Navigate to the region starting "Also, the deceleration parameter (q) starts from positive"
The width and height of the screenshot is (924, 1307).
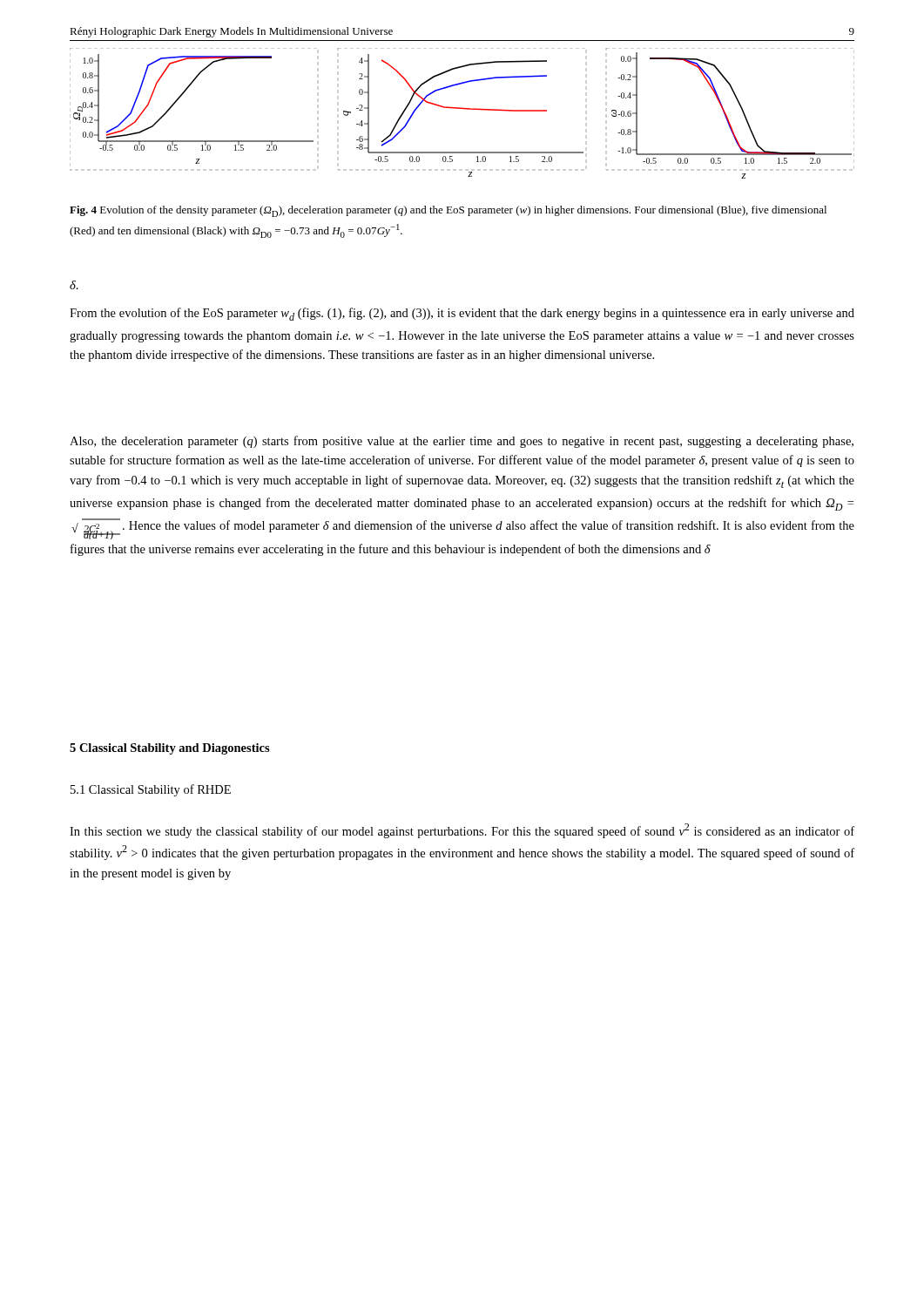[462, 495]
